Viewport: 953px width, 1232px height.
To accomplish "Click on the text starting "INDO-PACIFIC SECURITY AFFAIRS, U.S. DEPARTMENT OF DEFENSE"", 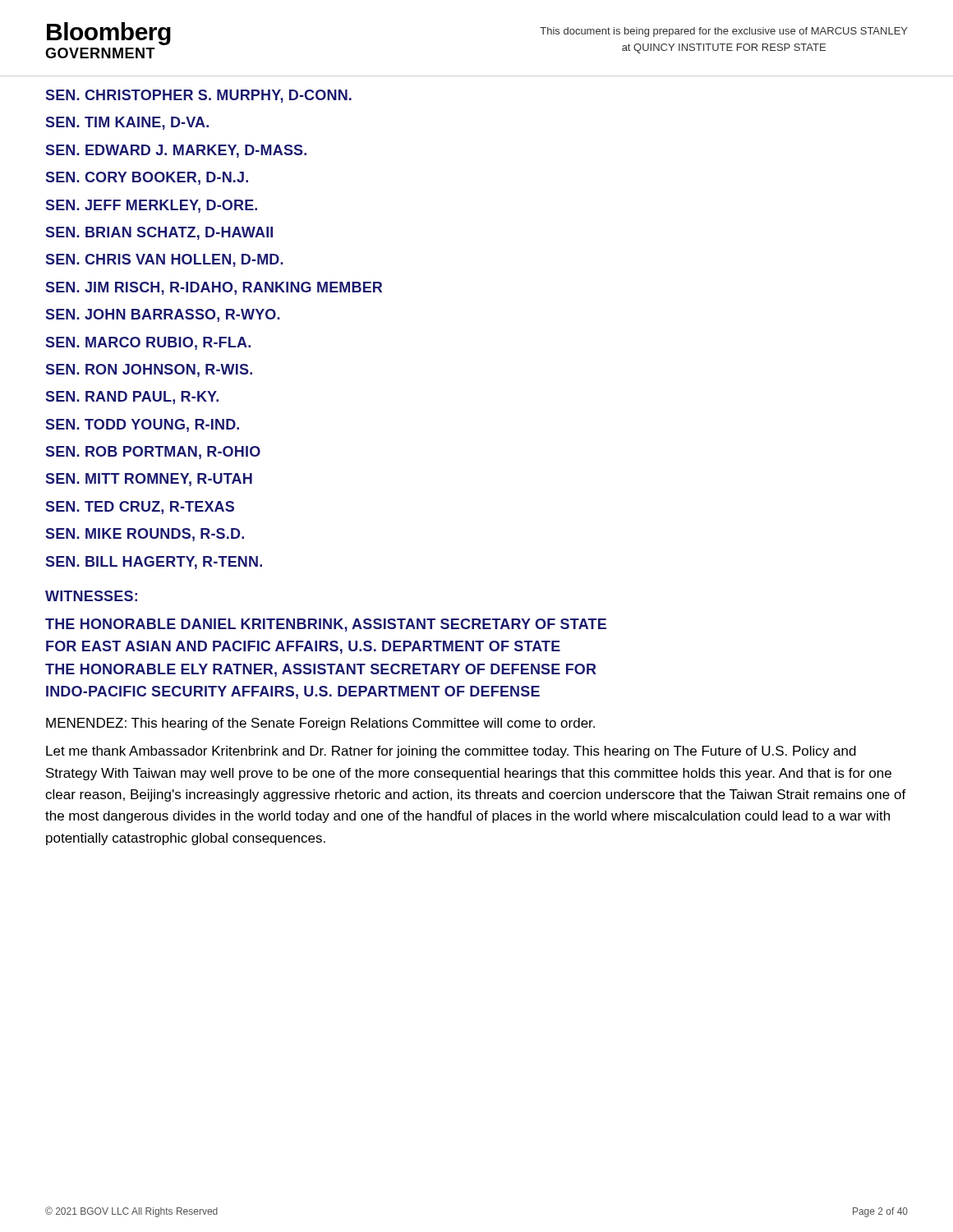I will 293,692.
